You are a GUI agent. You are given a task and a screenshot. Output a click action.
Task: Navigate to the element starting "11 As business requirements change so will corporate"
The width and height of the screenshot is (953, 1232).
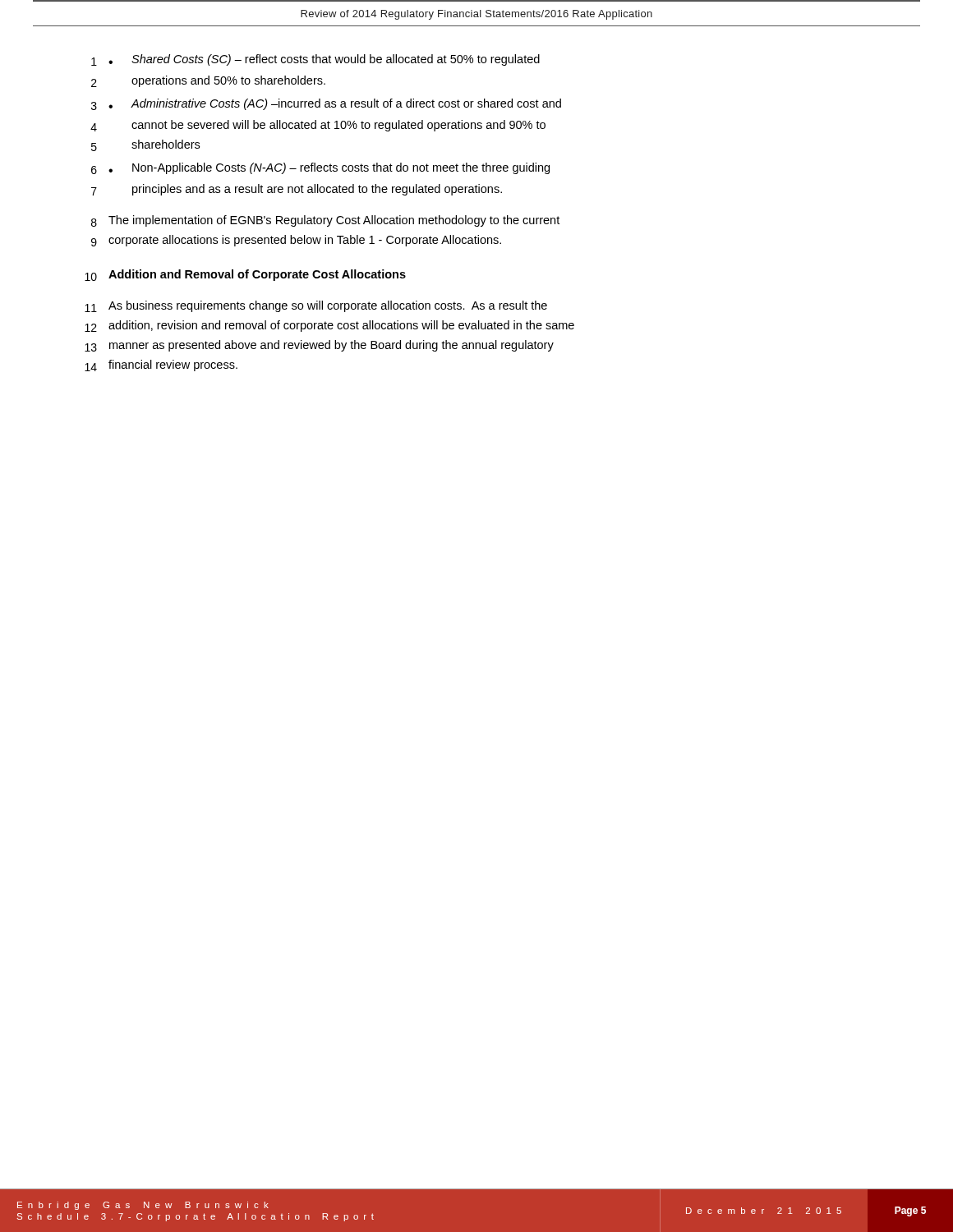(476, 307)
